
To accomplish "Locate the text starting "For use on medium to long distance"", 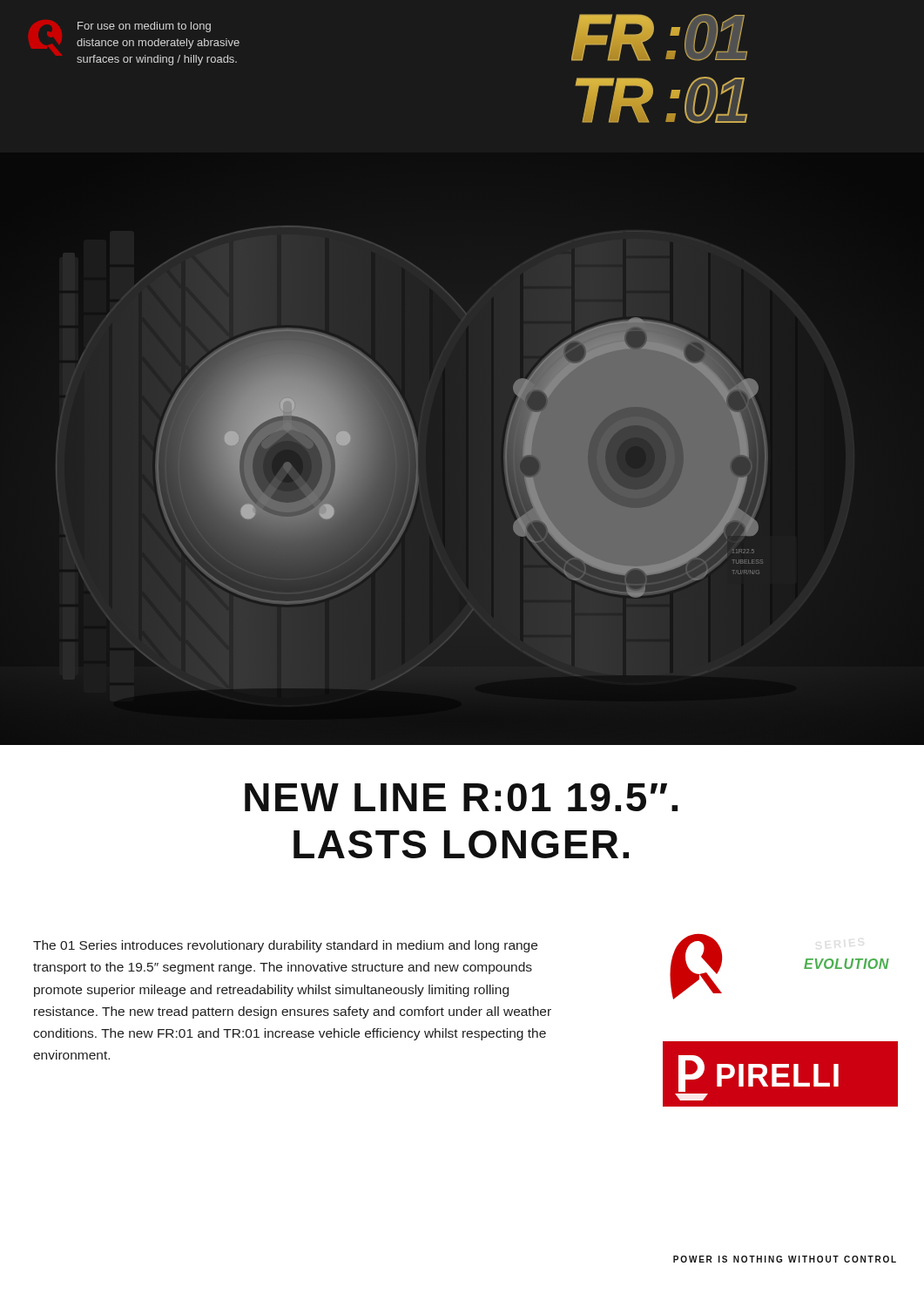I will click(x=158, y=42).
